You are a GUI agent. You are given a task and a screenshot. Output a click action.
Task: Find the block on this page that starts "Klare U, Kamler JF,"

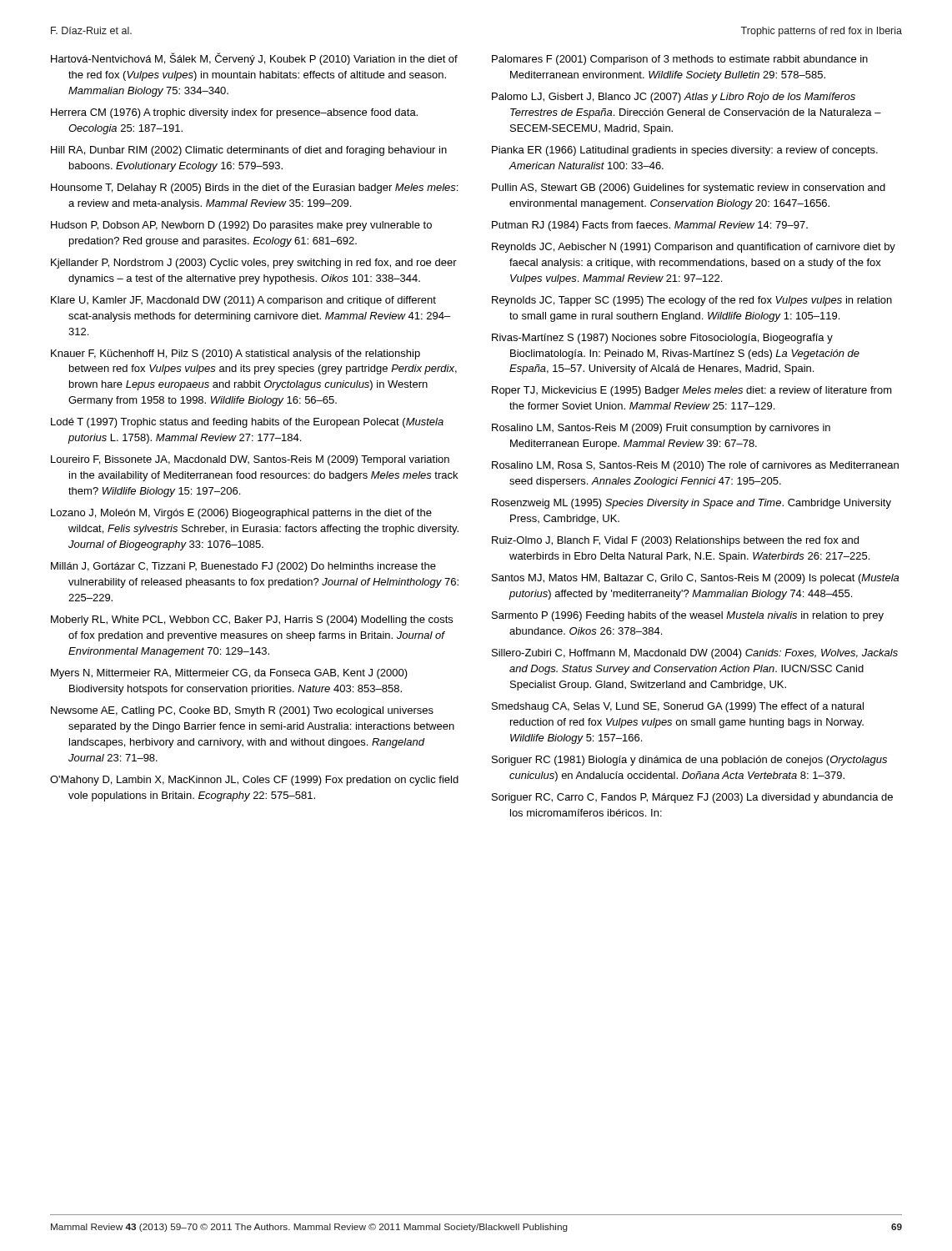pos(250,315)
